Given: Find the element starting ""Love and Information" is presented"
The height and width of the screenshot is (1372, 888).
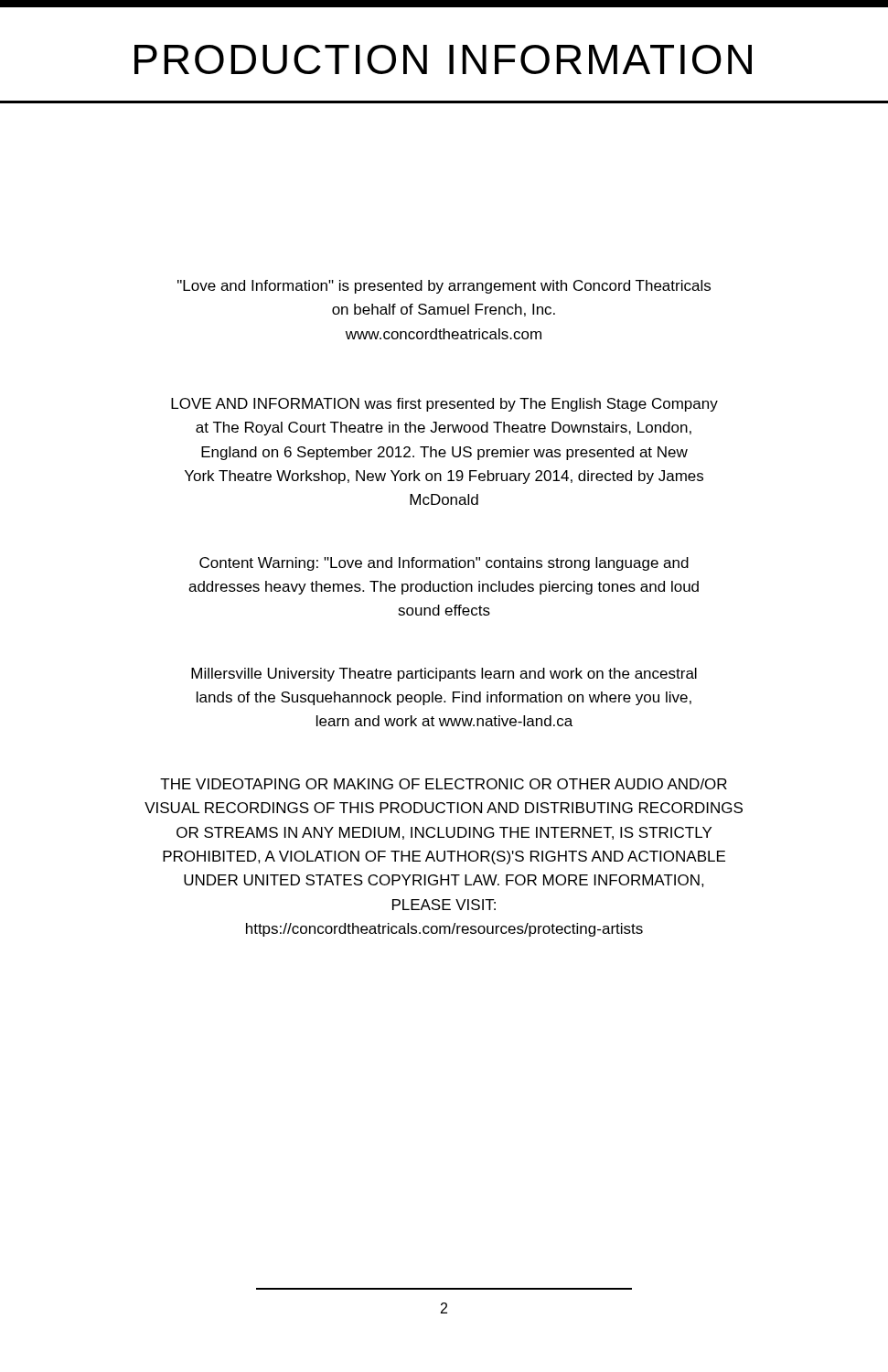Looking at the screenshot, I should click(x=444, y=310).
